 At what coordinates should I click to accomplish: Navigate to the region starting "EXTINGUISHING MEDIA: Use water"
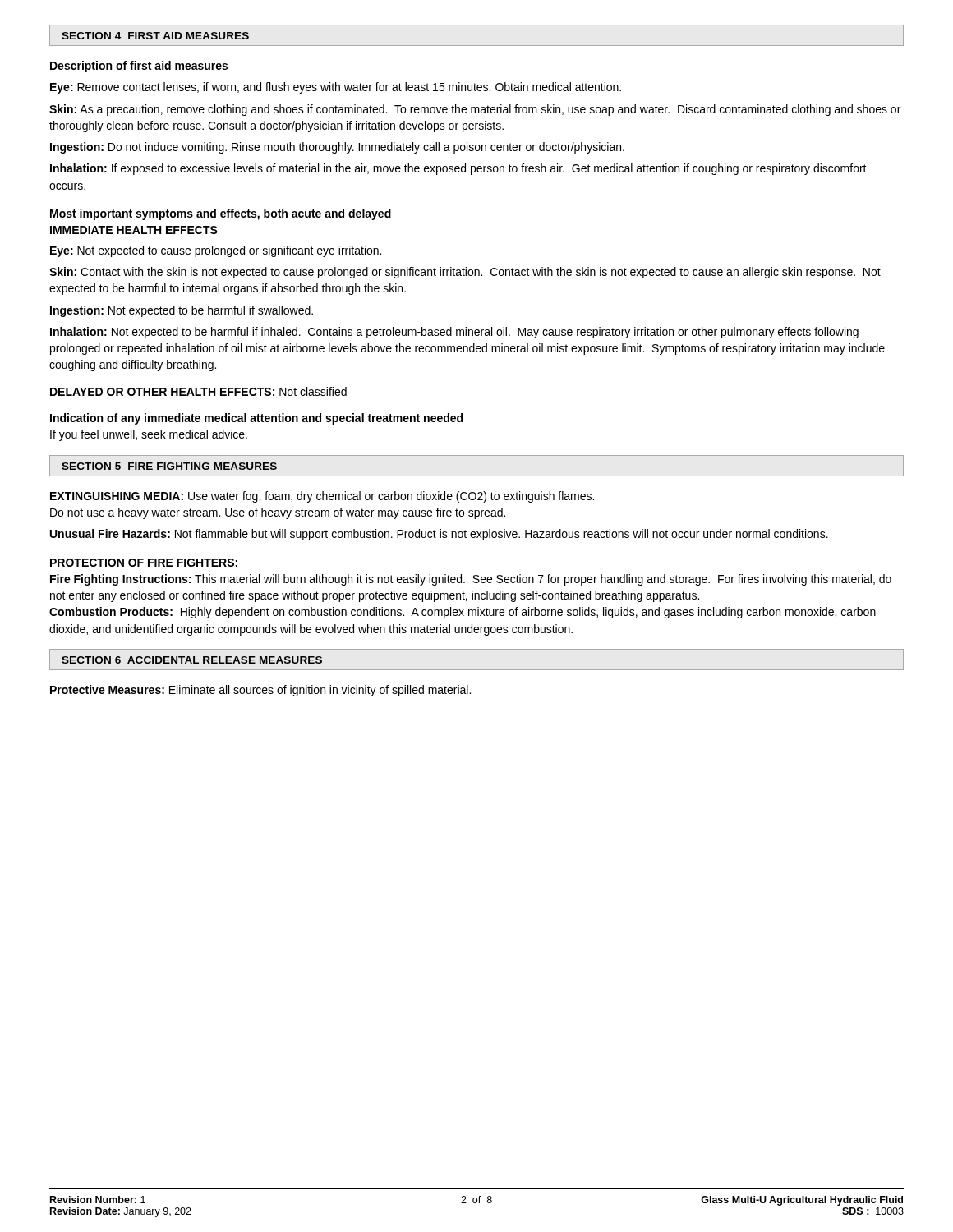(322, 504)
